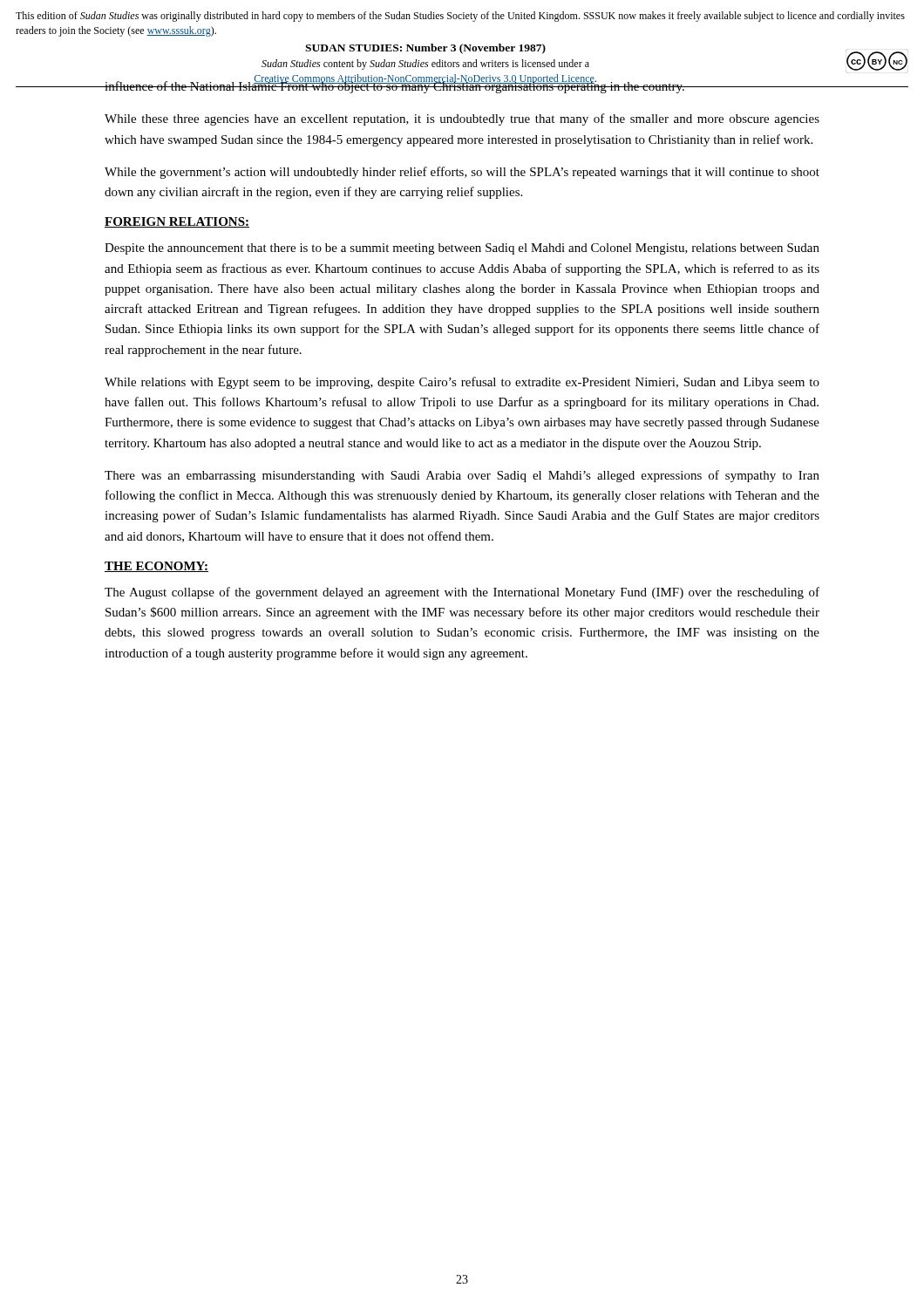This screenshot has height=1308, width=924.
Task: Locate the text block that says "influence of the"
Action: (395, 86)
